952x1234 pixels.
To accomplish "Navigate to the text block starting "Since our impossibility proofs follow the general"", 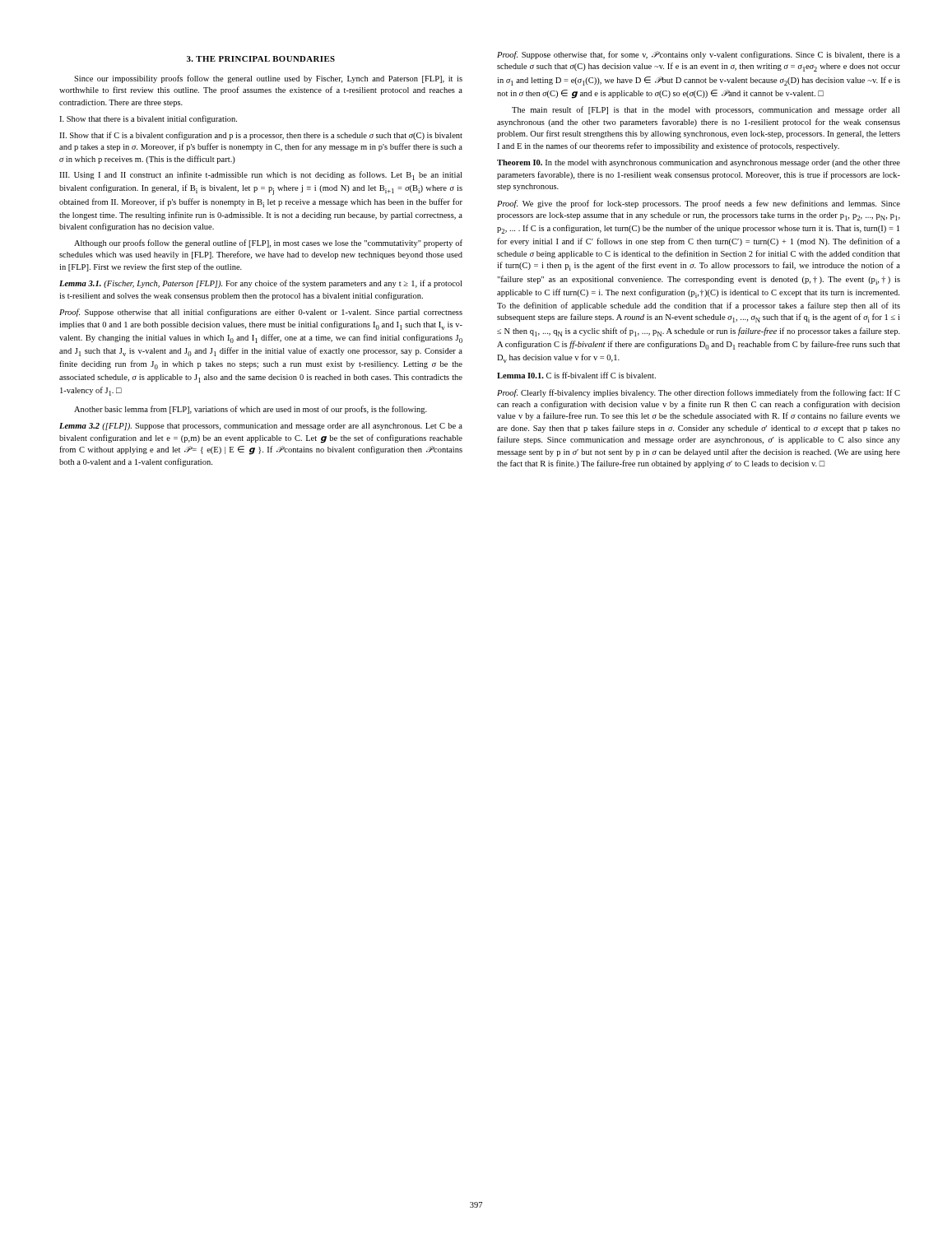I will (261, 91).
